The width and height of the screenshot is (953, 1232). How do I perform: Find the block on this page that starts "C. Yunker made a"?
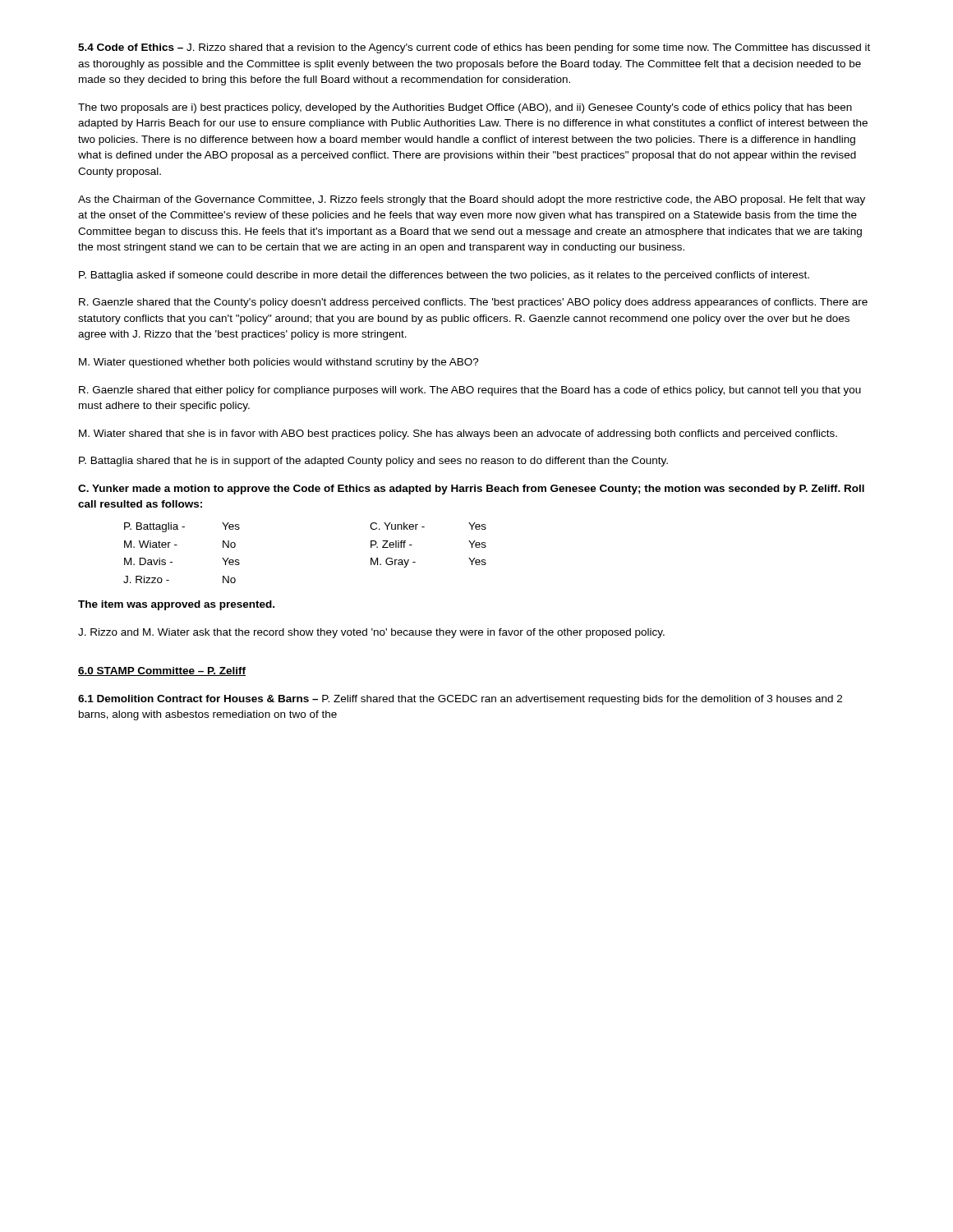[471, 496]
